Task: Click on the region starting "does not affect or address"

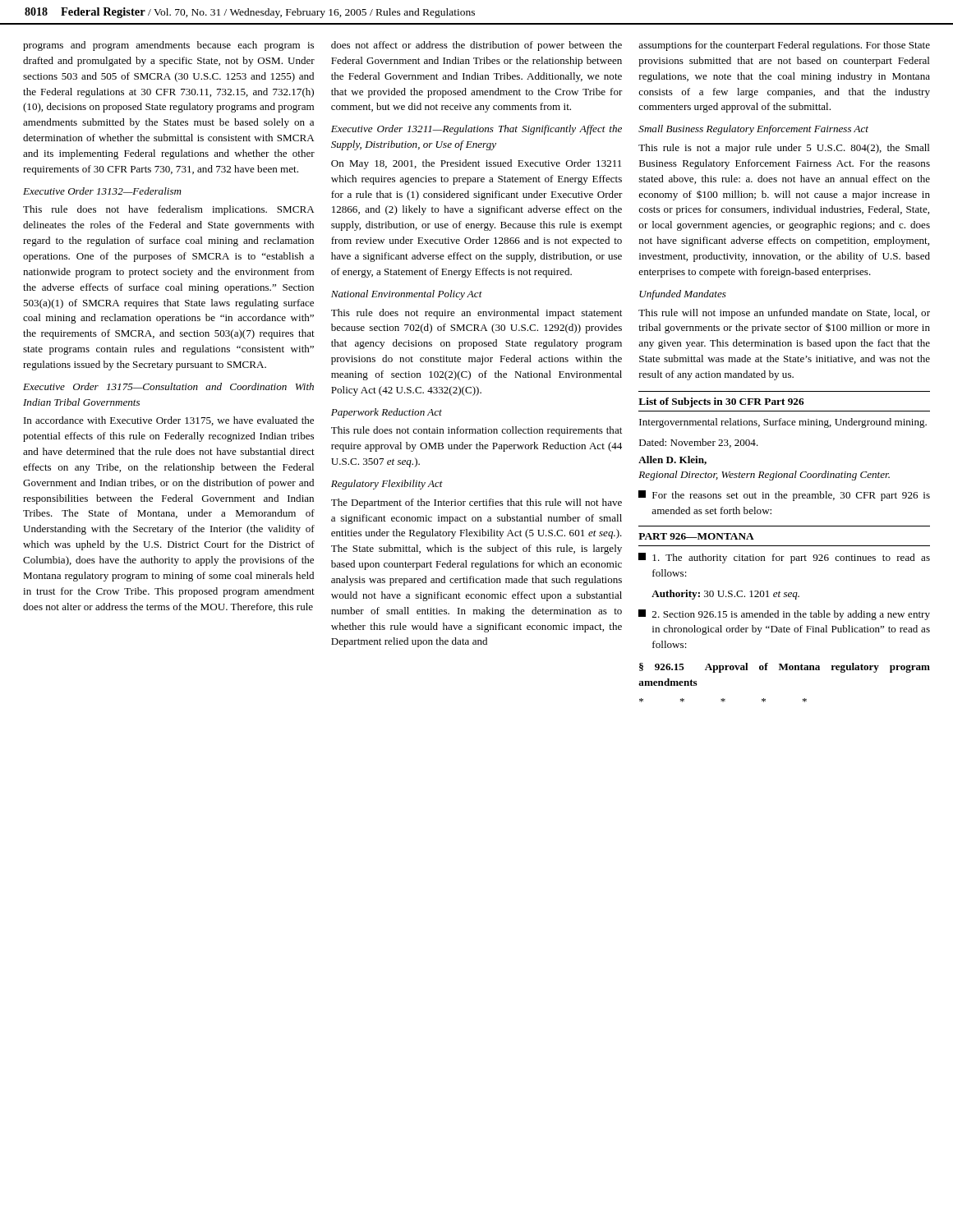Action: click(x=476, y=76)
